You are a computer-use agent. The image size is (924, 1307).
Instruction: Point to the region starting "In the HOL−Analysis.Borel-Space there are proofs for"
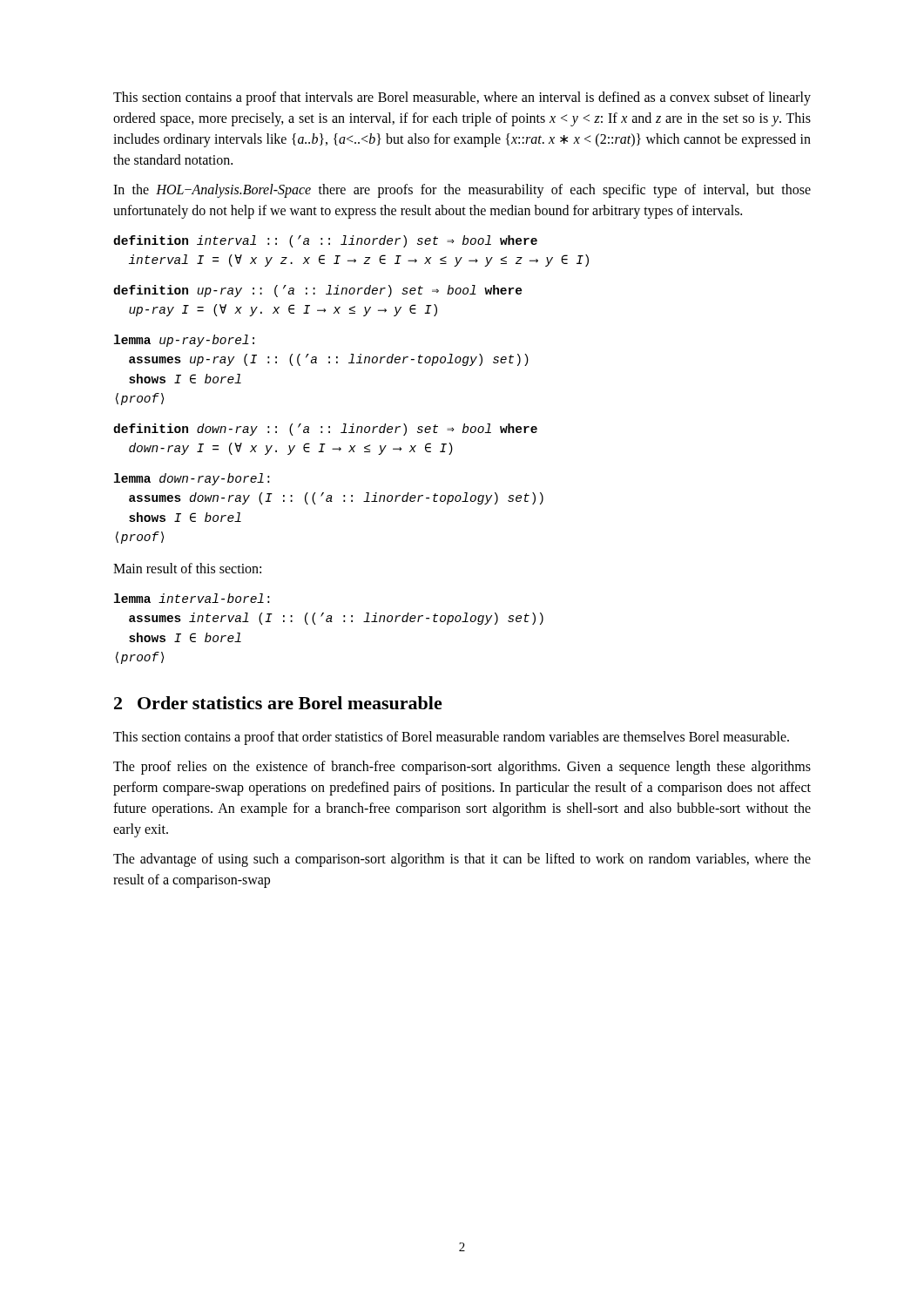(462, 200)
